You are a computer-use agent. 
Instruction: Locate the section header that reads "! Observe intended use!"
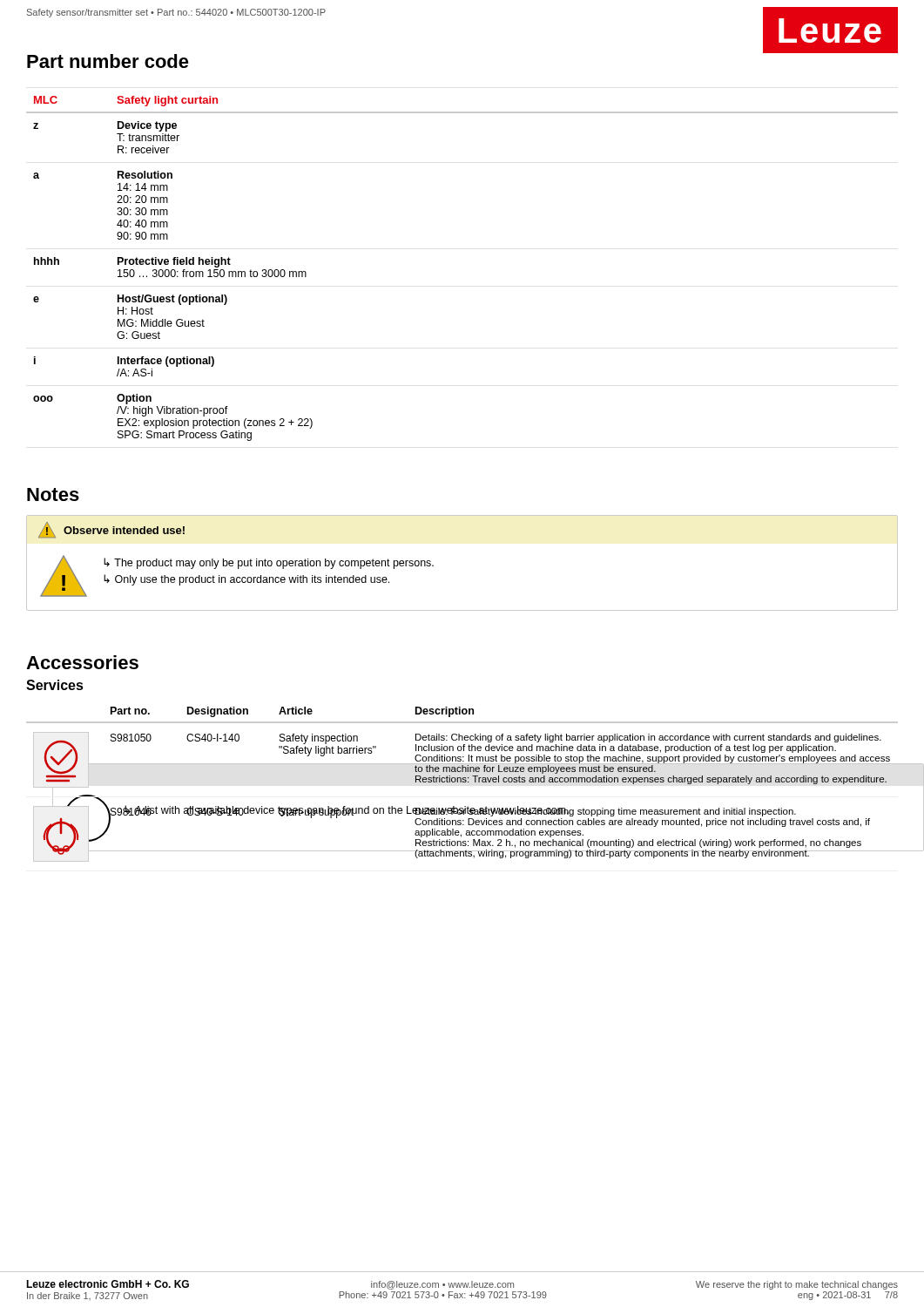[x=112, y=530]
